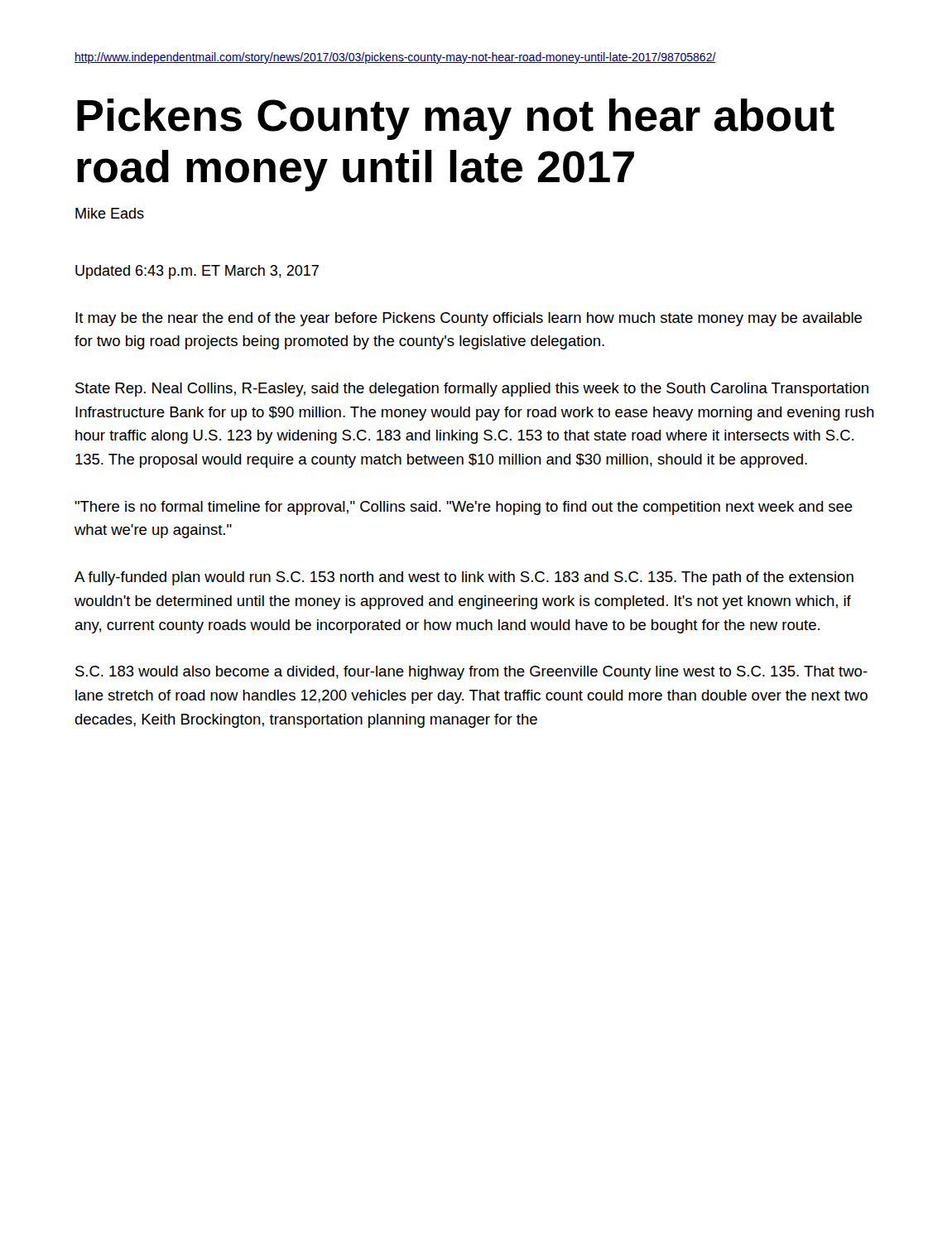Navigate to the passage starting "A fully-funded plan would run S.C."
The width and height of the screenshot is (952, 1242).
464,601
